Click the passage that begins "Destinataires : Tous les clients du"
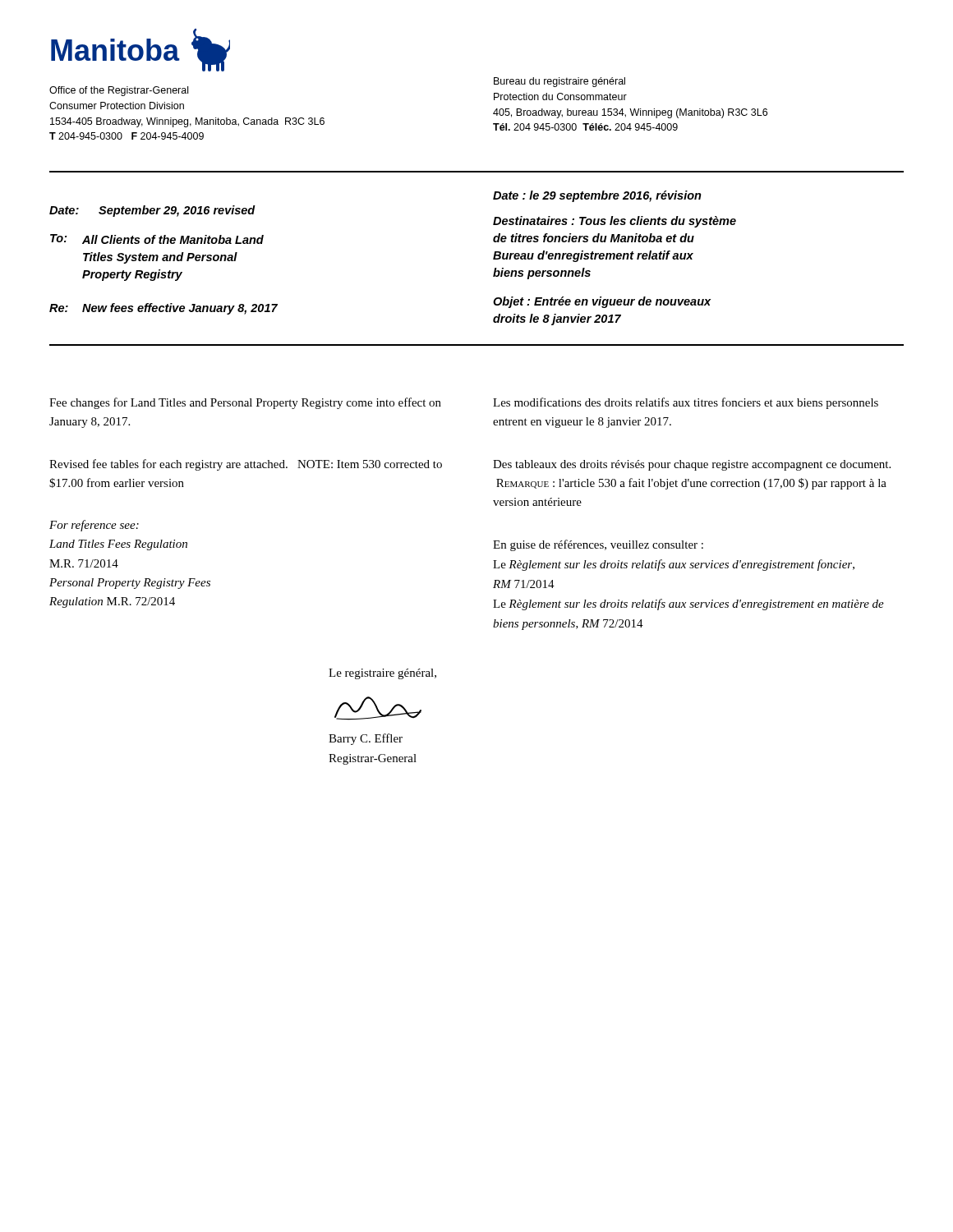Screen dimensions: 1232x953 [614, 247]
